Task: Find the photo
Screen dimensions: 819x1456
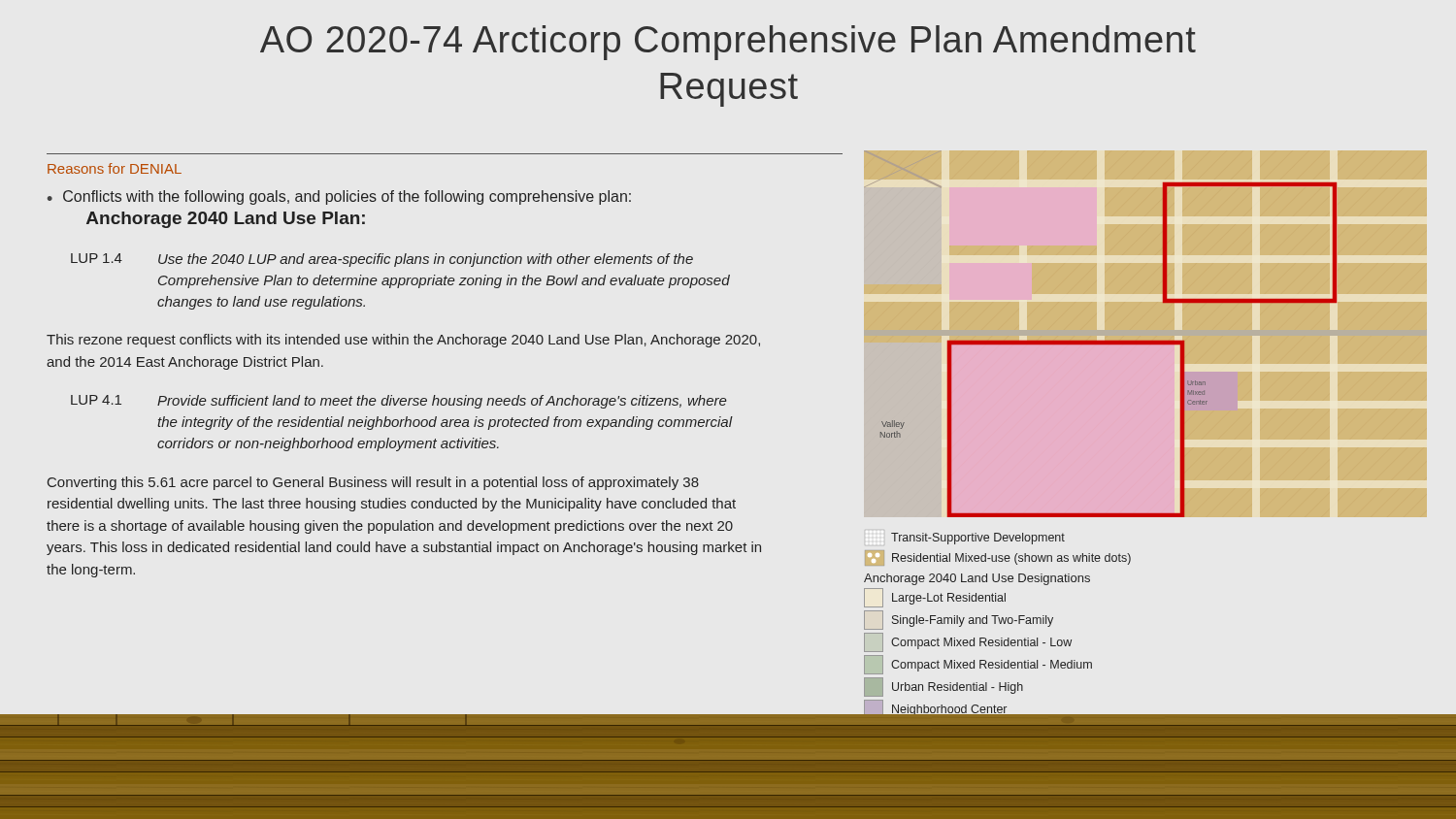Action: (728, 767)
